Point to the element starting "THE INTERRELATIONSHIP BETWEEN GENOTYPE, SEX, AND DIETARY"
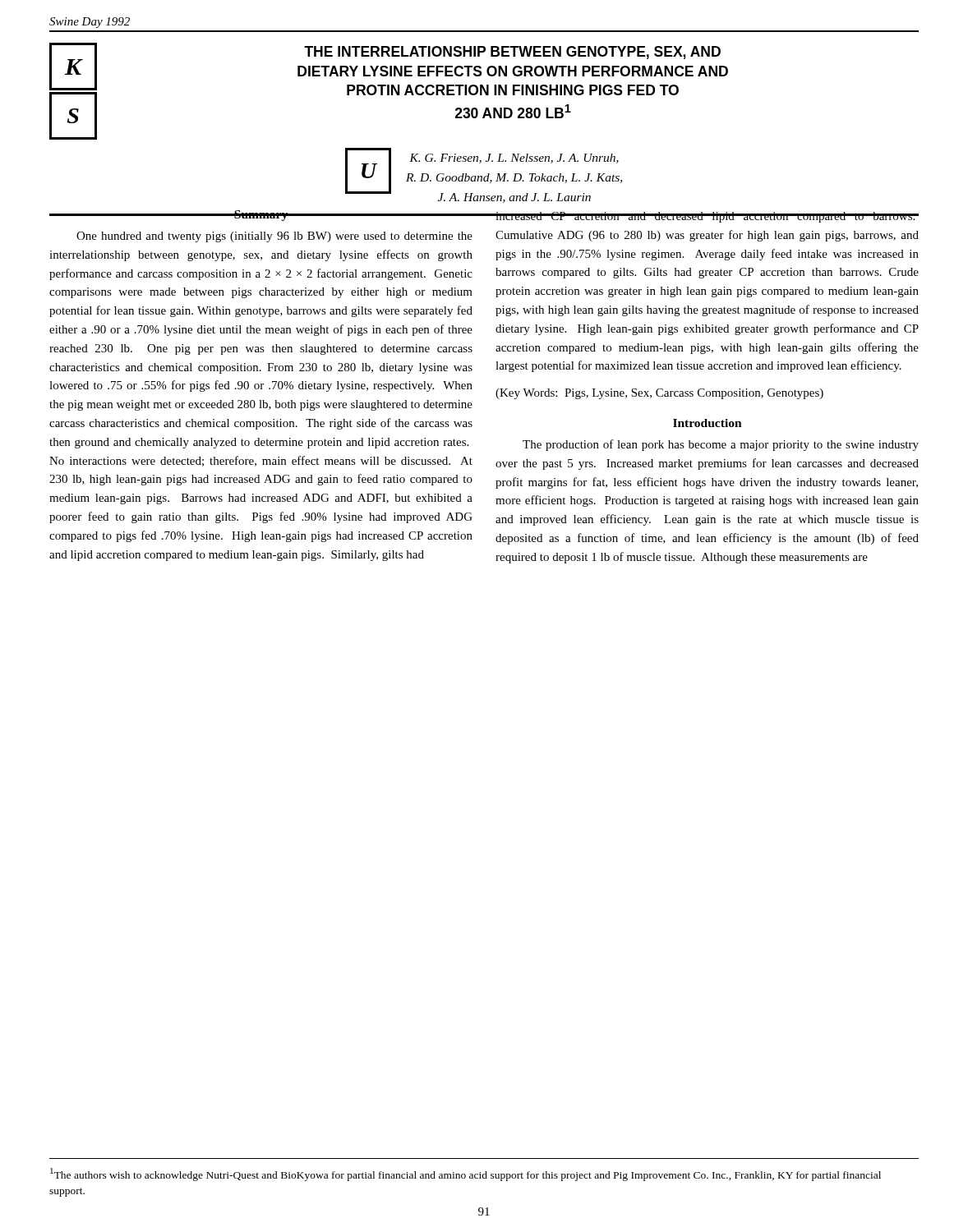The image size is (968, 1232). [513, 82]
